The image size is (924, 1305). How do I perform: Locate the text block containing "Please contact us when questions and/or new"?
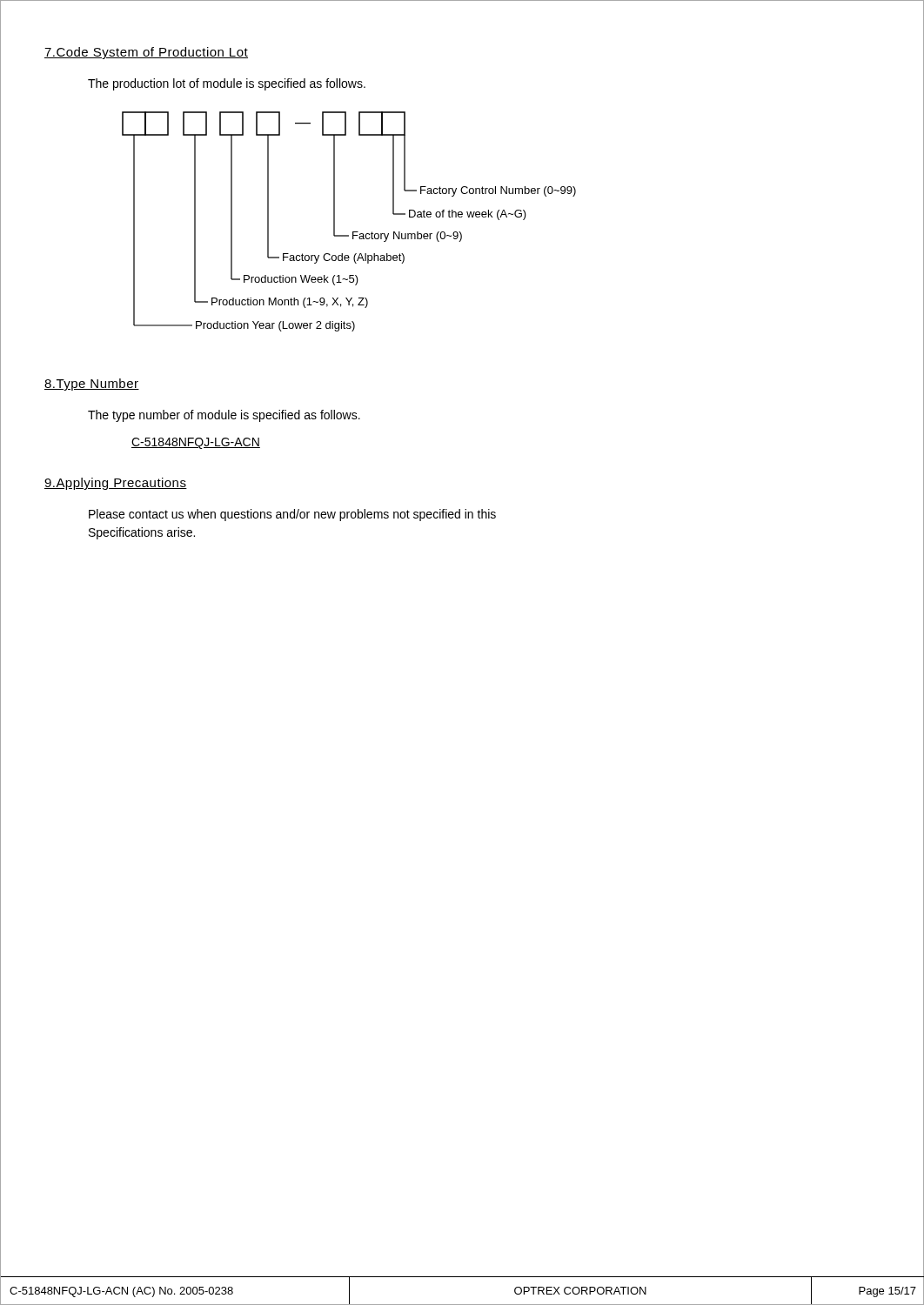[292, 523]
